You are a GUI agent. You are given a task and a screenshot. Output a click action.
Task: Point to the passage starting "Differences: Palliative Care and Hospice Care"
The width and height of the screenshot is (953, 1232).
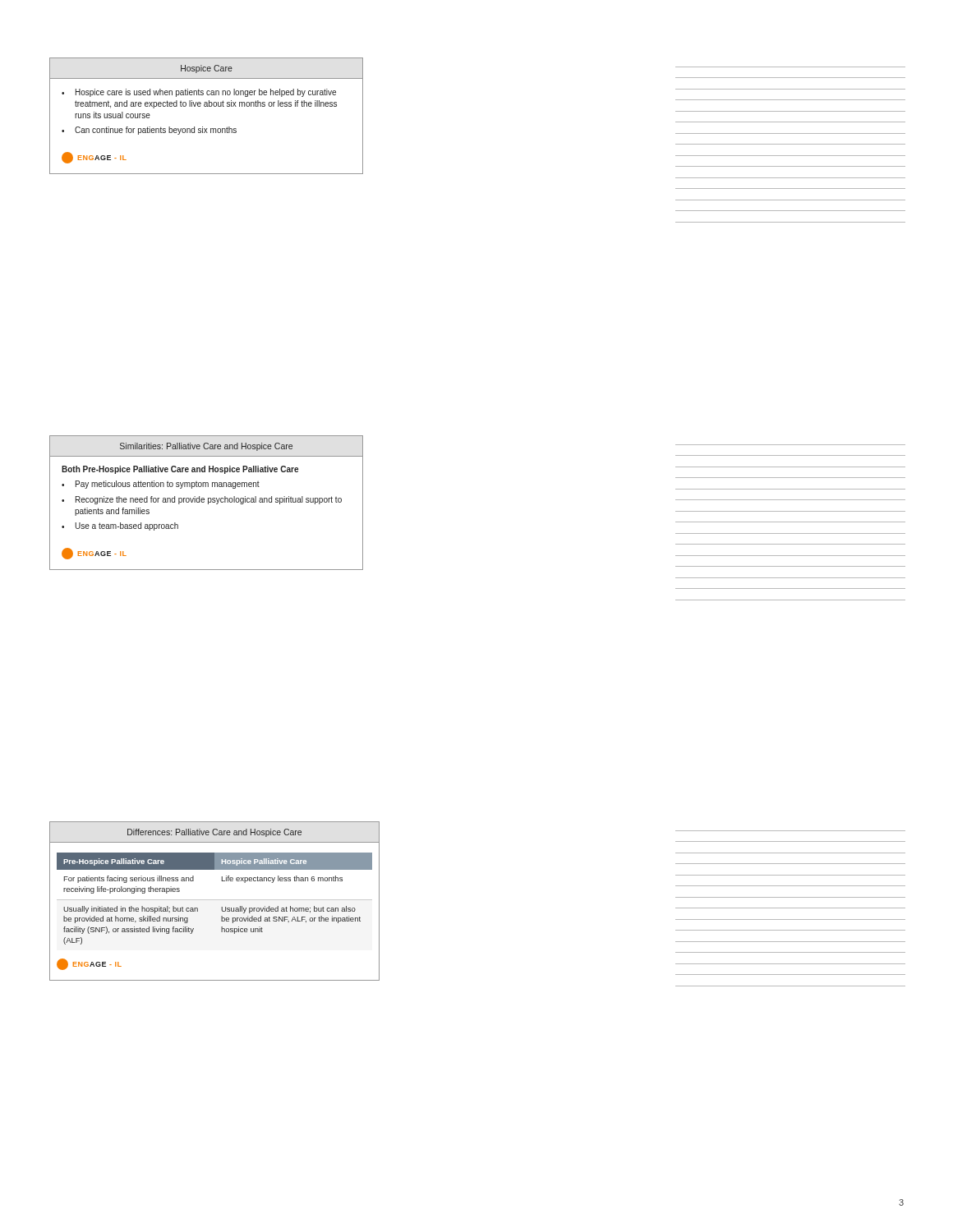pyautogui.click(x=214, y=832)
